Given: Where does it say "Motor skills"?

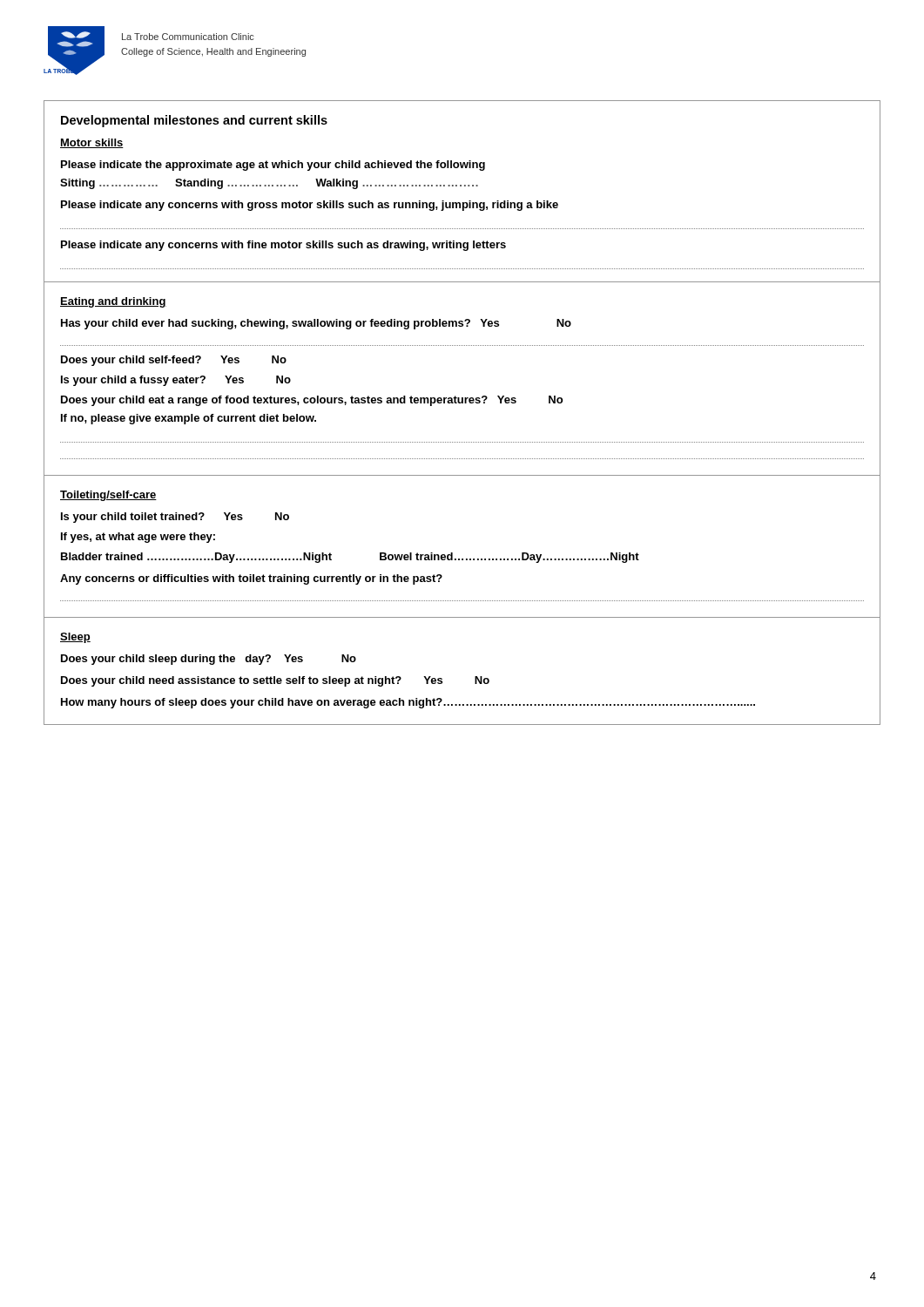Looking at the screenshot, I should click(92, 142).
